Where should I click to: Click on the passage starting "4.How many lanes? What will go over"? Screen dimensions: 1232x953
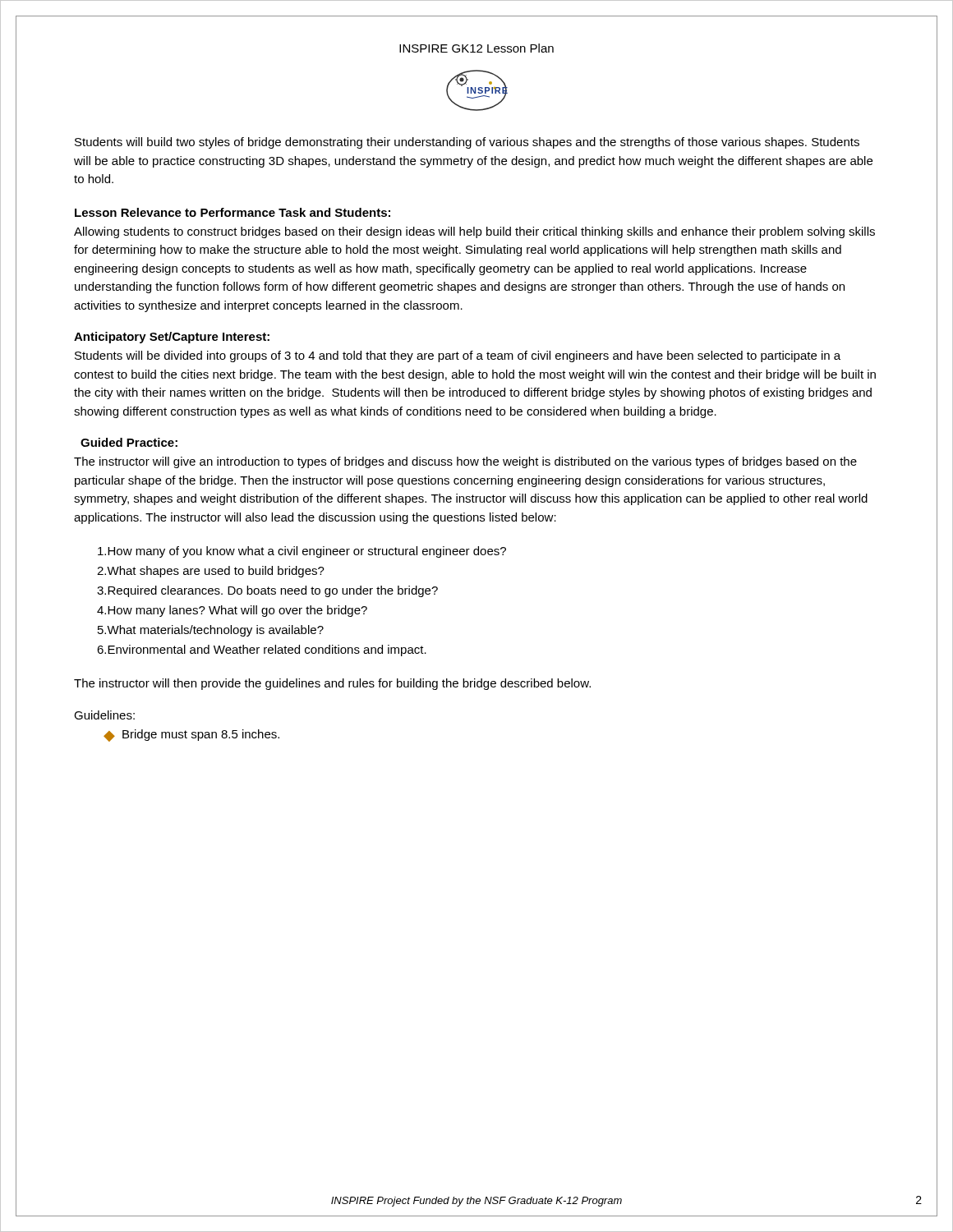click(x=232, y=610)
